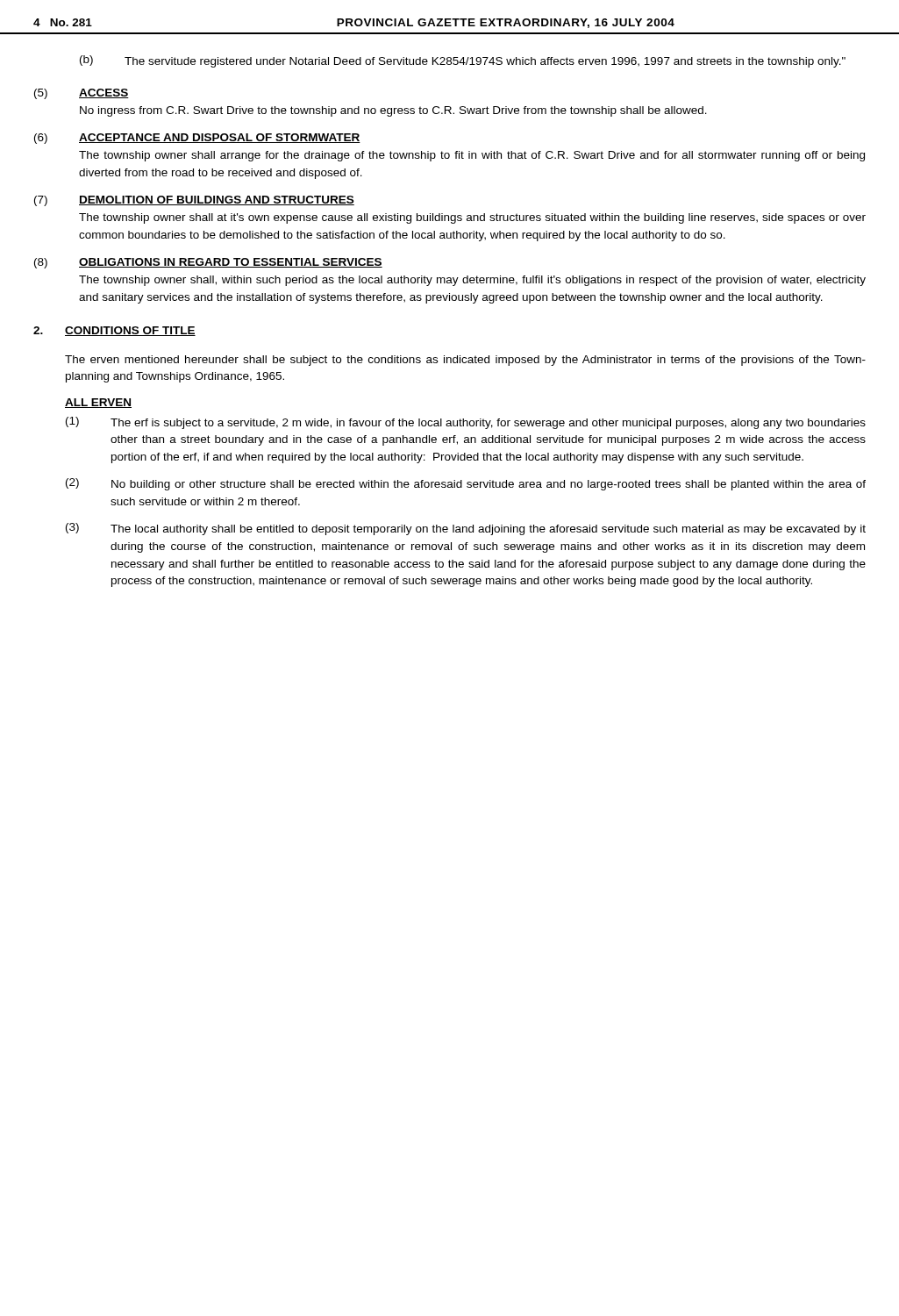The width and height of the screenshot is (899, 1316).
Task: Navigate to the text block starting "(3) The local authority shall be entitled"
Action: point(465,555)
